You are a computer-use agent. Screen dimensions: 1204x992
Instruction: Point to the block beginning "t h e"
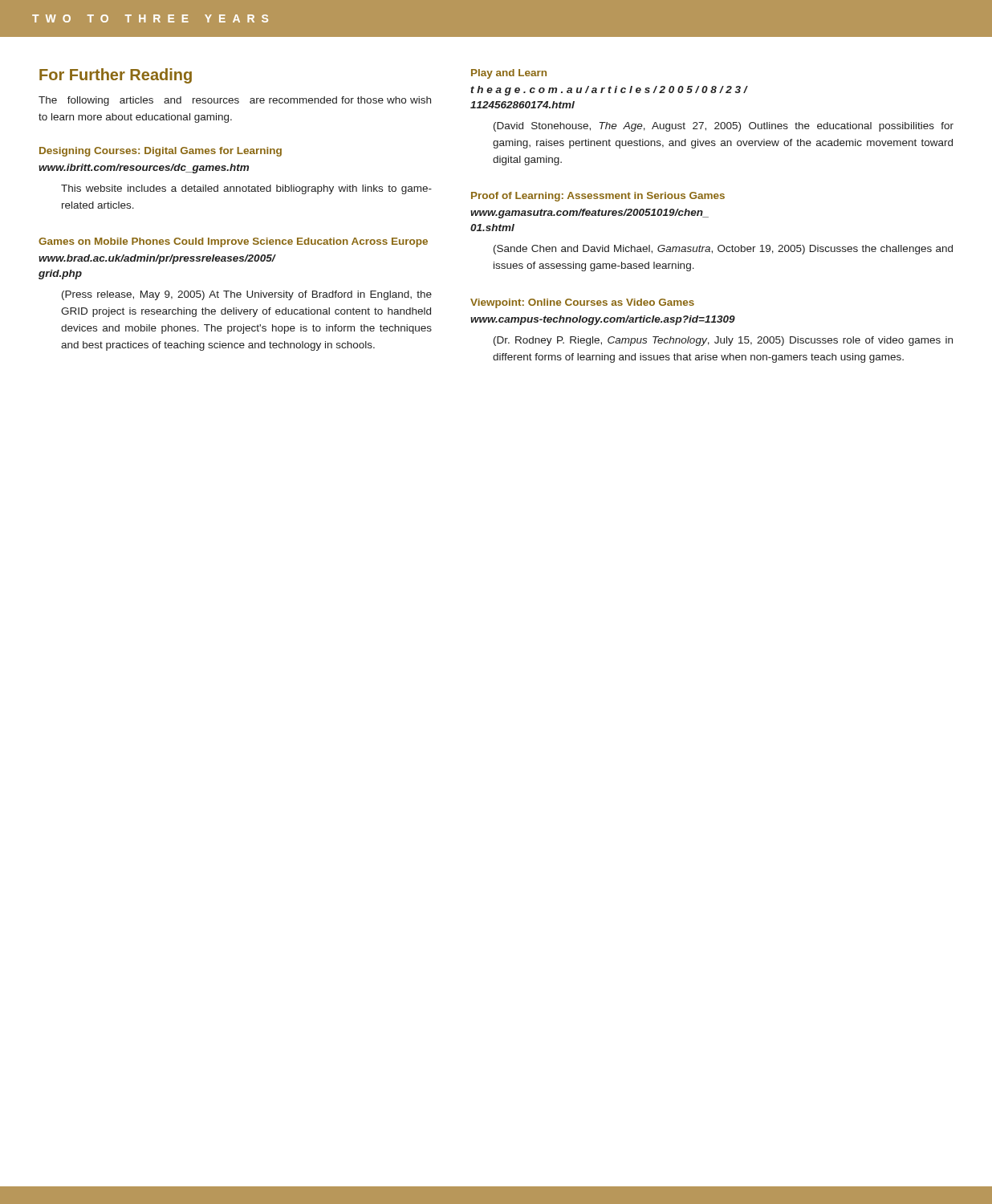tap(609, 97)
